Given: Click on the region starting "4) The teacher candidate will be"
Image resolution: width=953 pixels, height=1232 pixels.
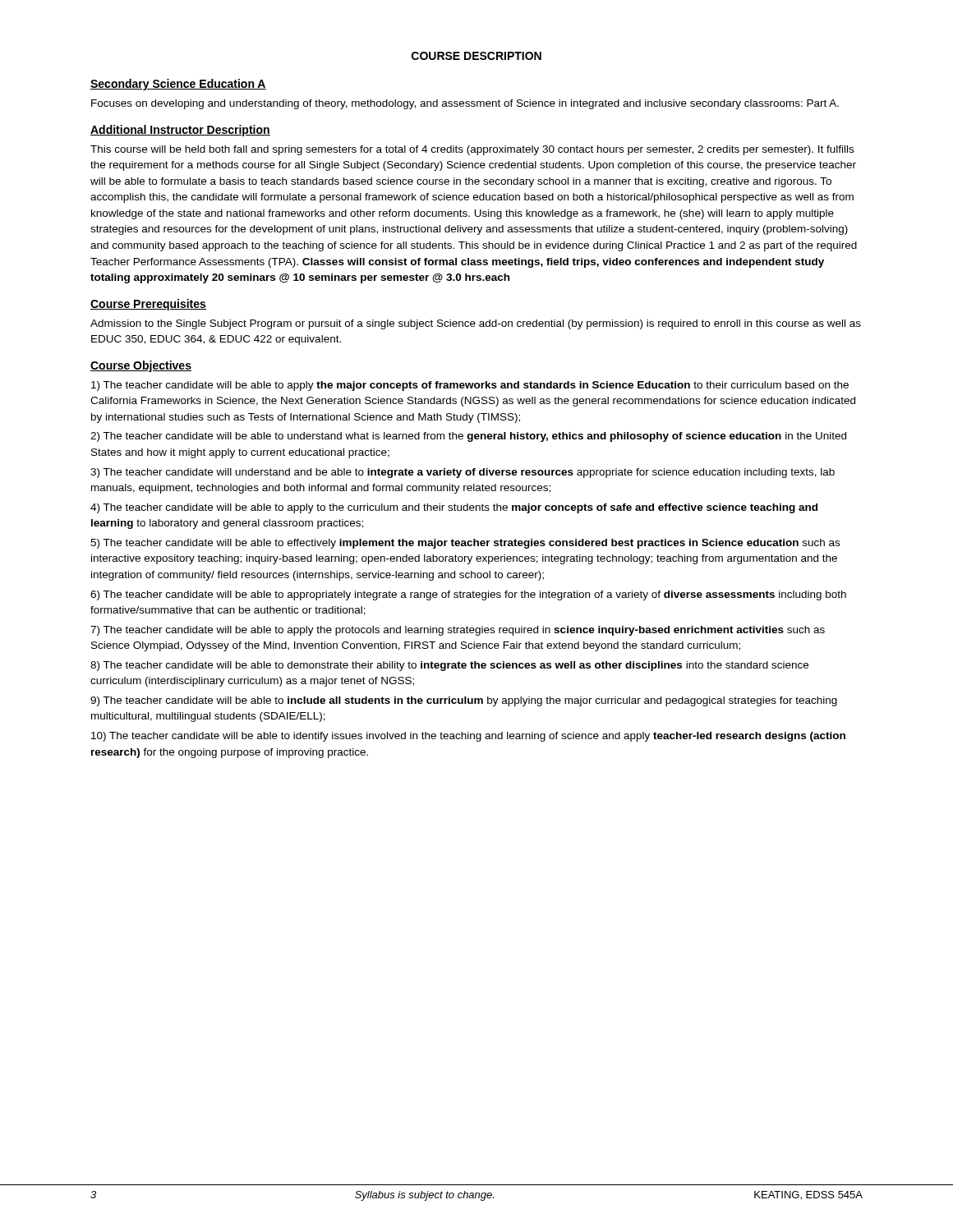Looking at the screenshot, I should tap(454, 515).
